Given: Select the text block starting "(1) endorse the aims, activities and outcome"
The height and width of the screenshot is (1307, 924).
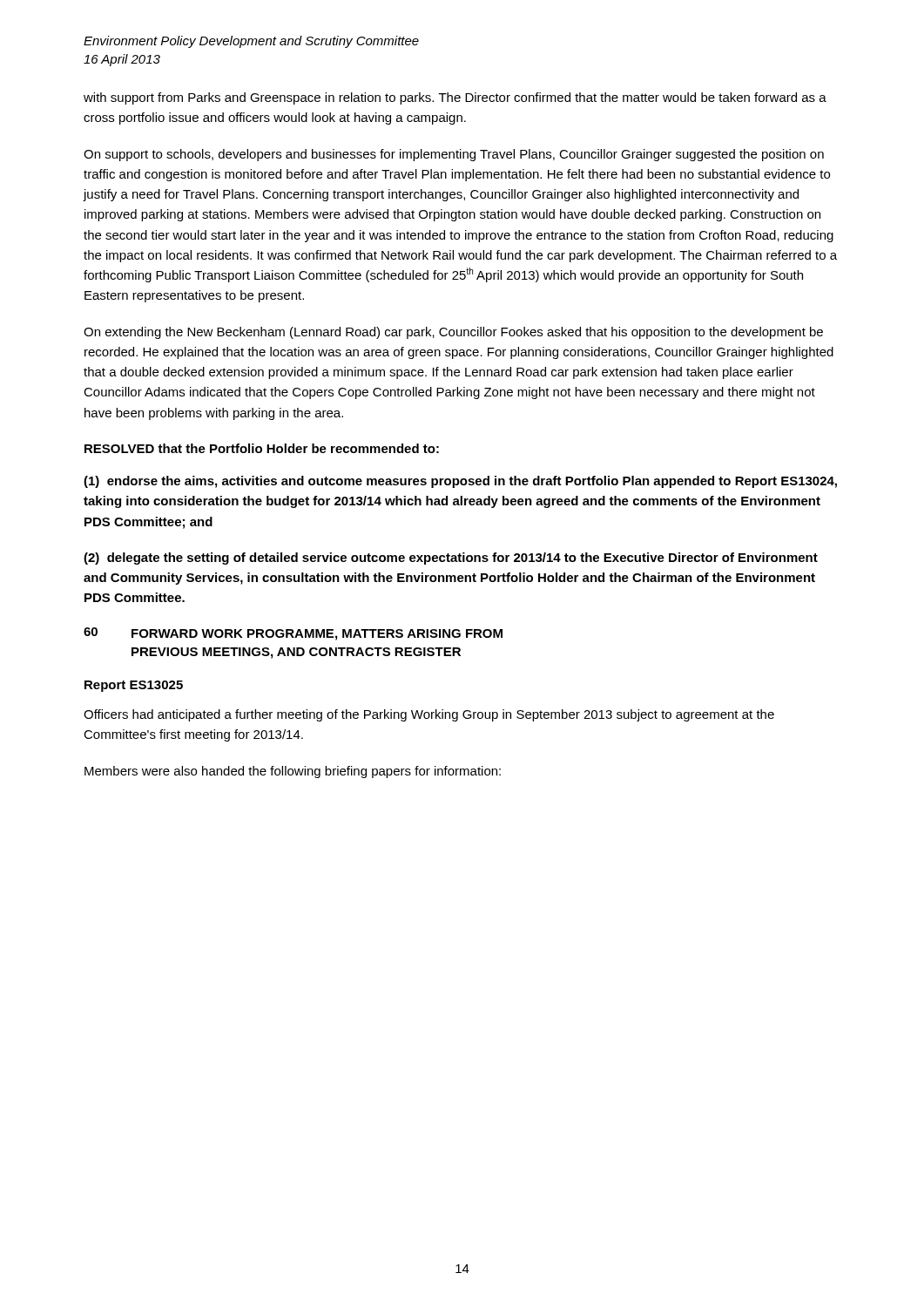Looking at the screenshot, I should pyautogui.click(x=461, y=501).
